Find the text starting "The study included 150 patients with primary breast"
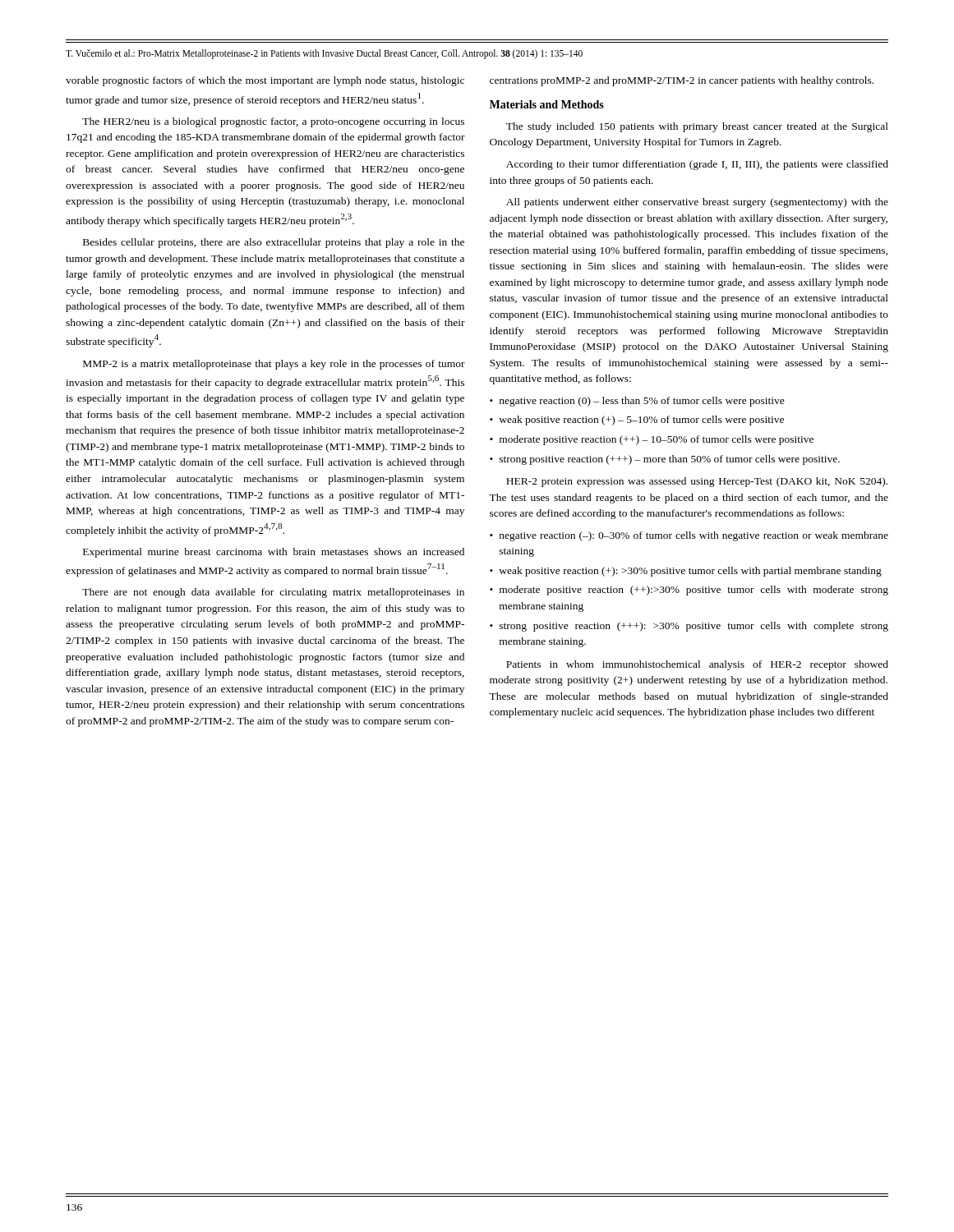This screenshot has height=1232, width=954. point(689,134)
